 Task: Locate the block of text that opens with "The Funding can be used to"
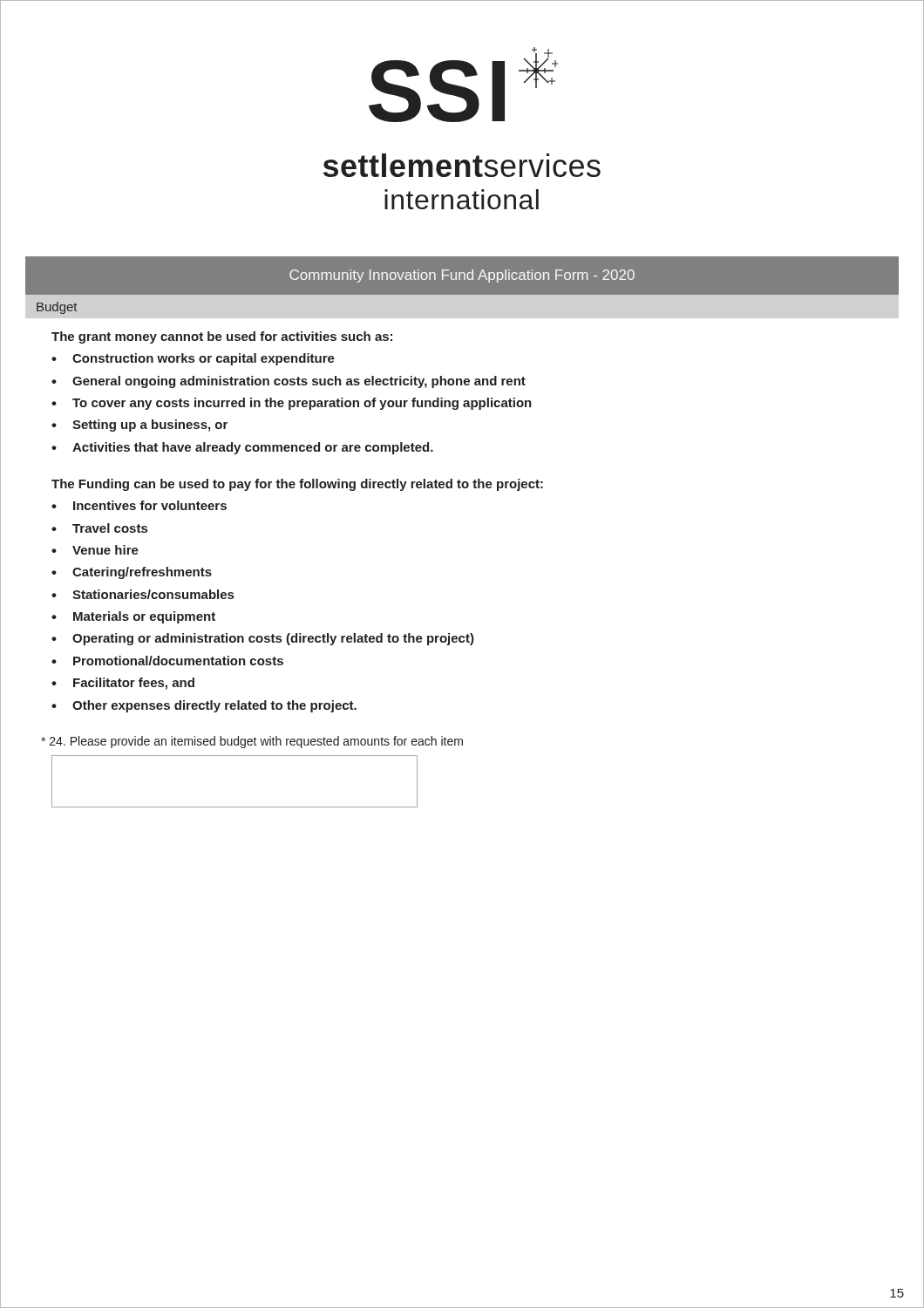click(298, 484)
